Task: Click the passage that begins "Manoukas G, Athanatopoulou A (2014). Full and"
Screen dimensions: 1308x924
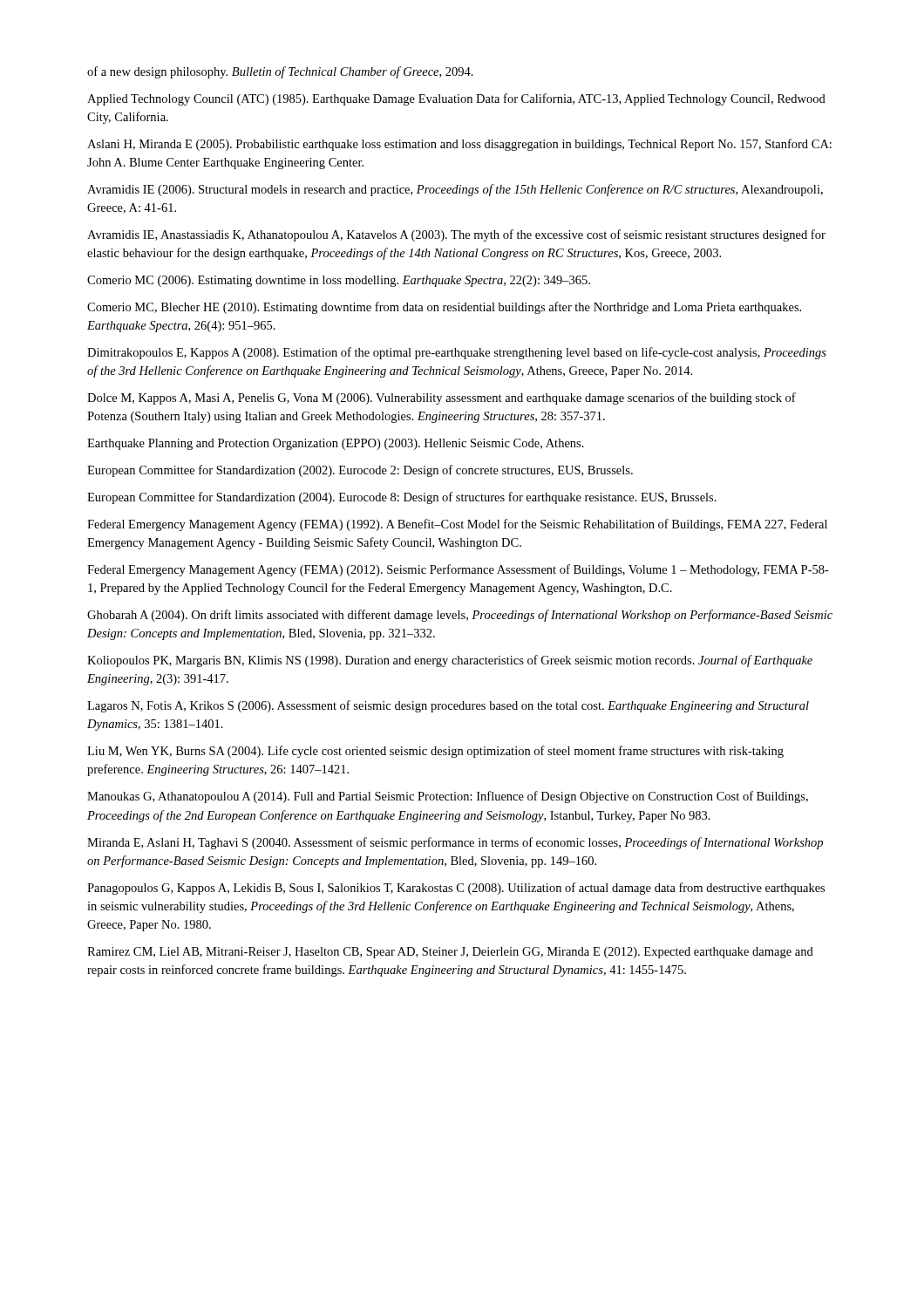Action: click(x=448, y=806)
